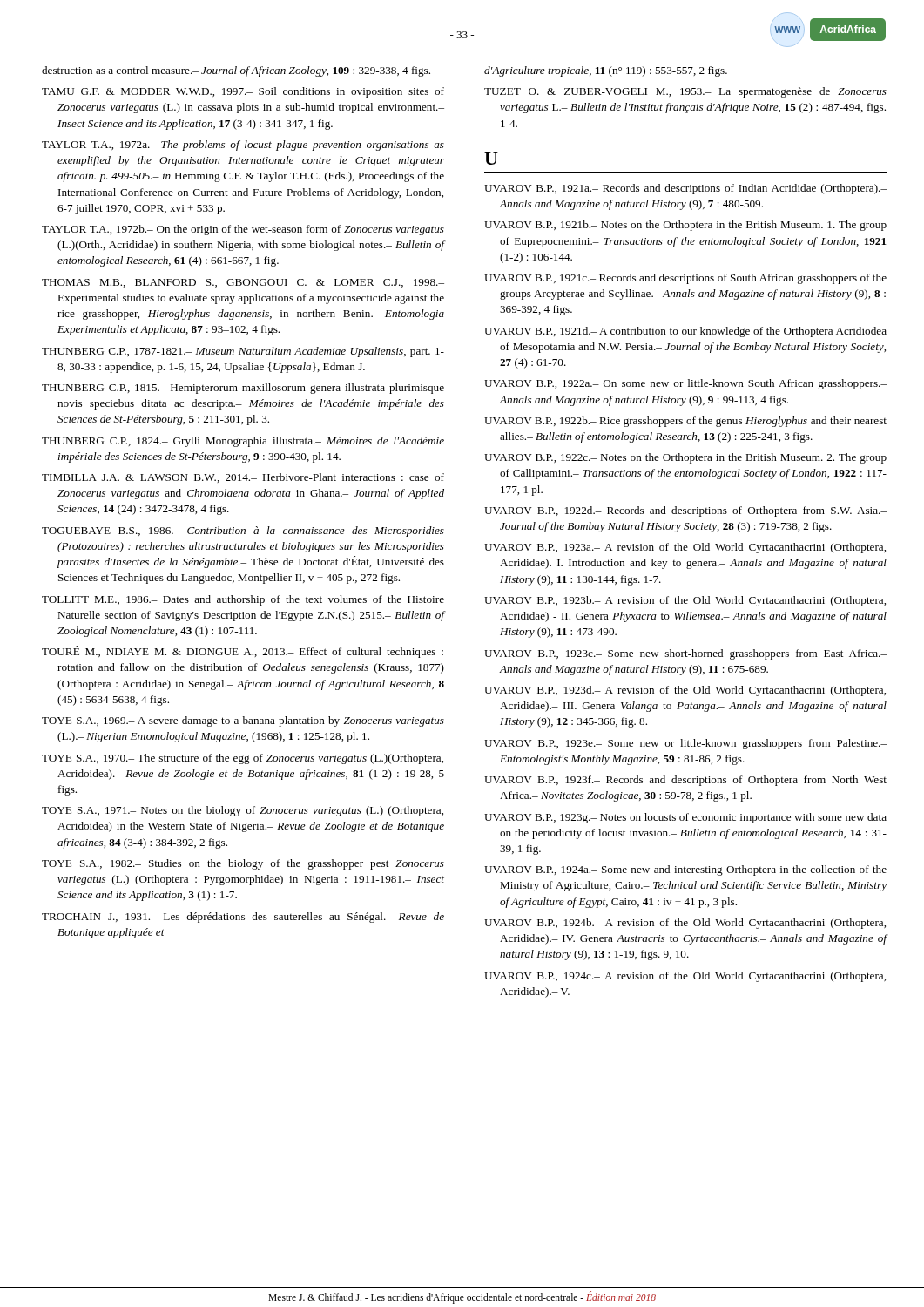This screenshot has height=1307, width=924.
Task: Click on the list item that reads "UVAROV B.P., 1921c.–"
Action: pyautogui.click(x=685, y=293)
